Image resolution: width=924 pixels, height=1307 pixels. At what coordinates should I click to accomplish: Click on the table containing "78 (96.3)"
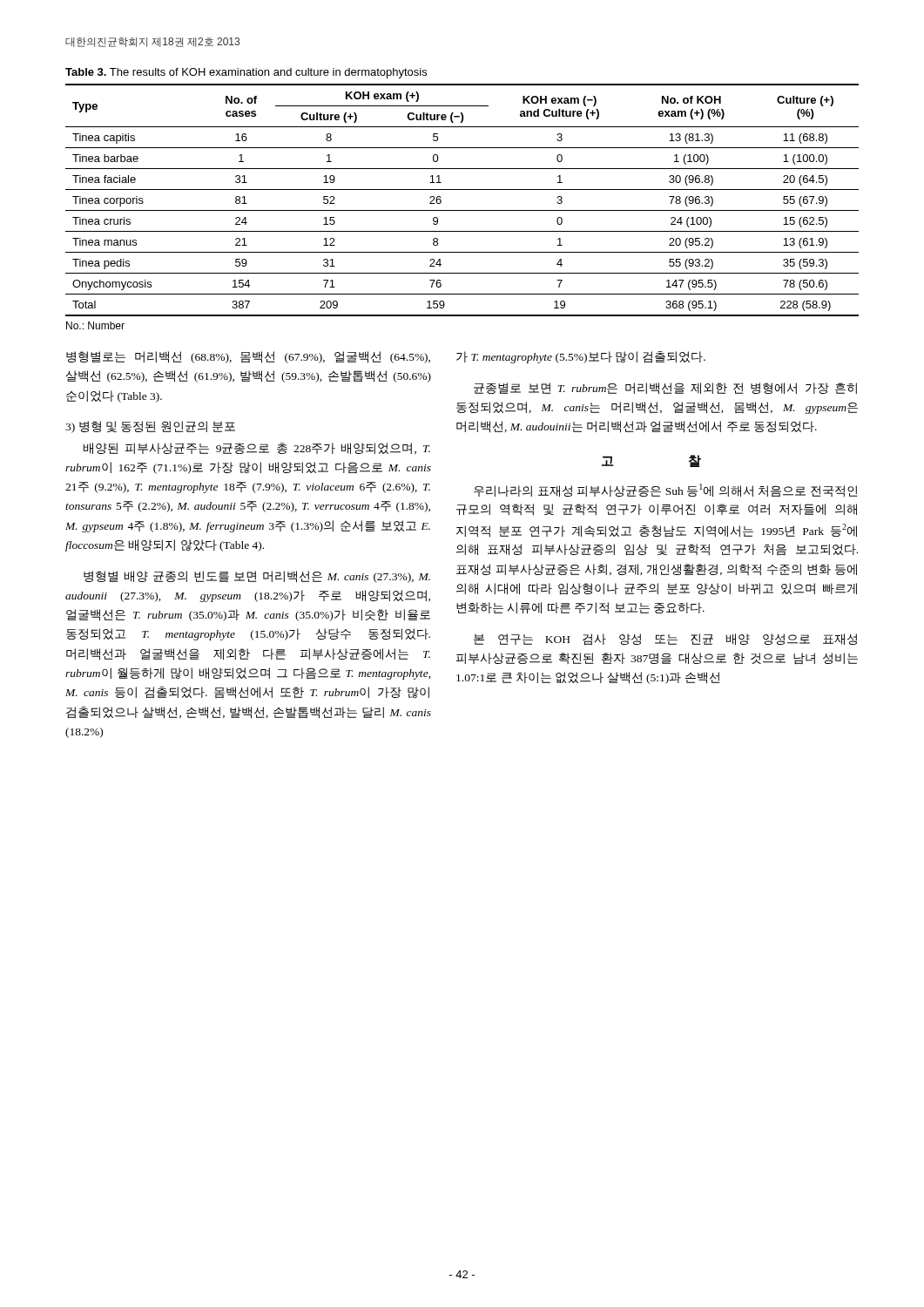click(x=462, y=200)
